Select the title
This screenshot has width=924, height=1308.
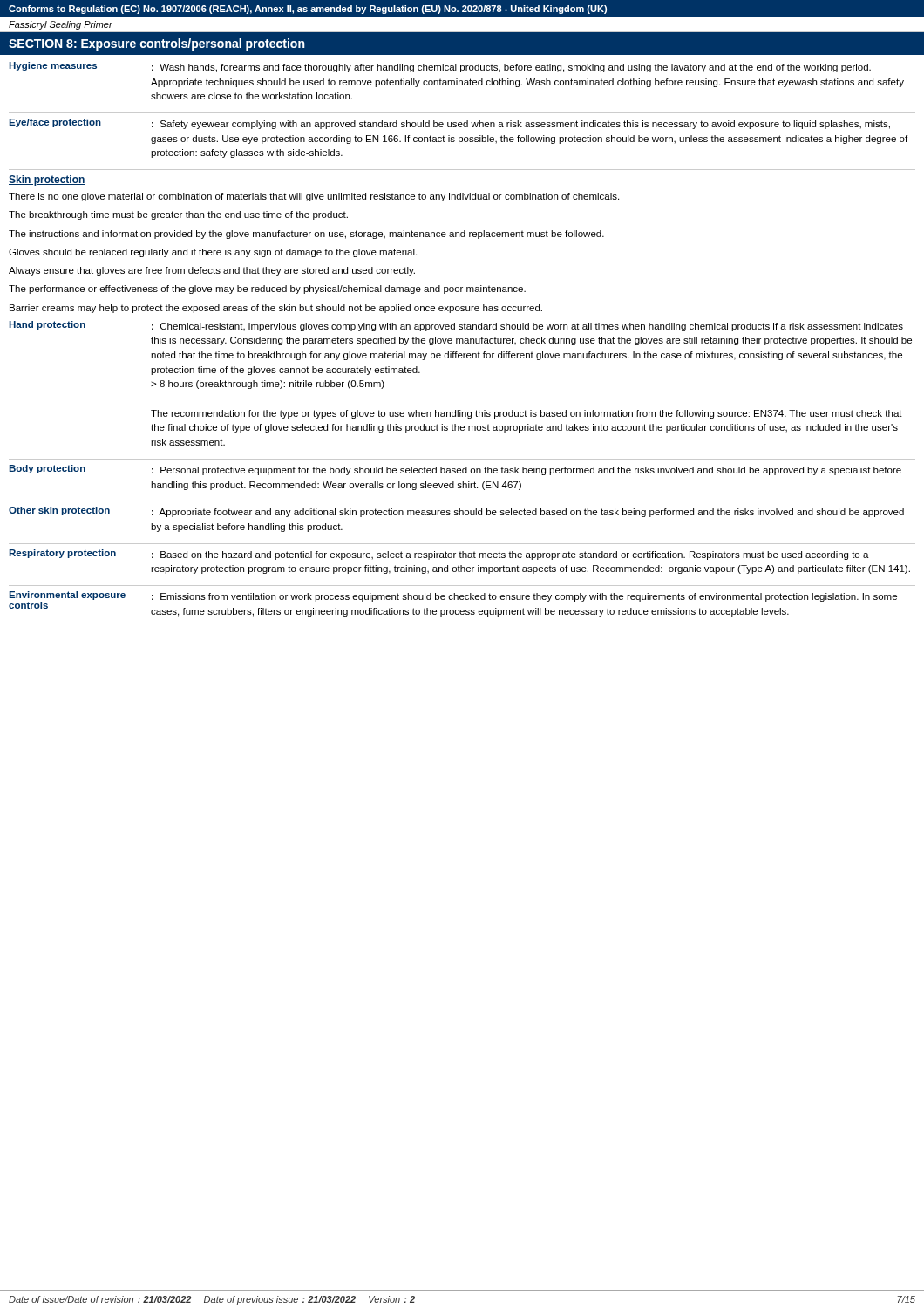[x=157, y=44]
